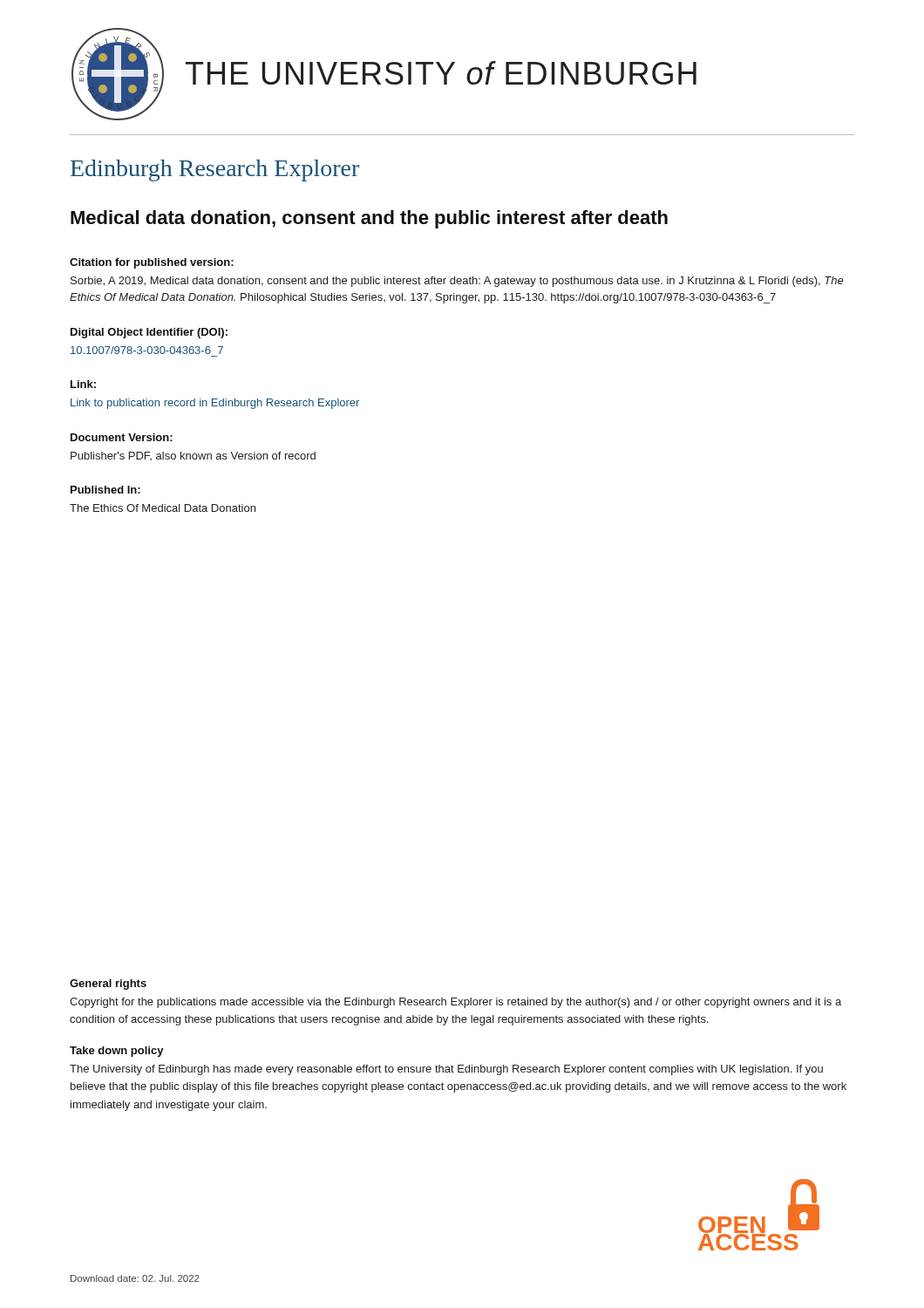Click the passage that begins "Link: Link to publication record in Edinburgh"
924x1308 pixels.
(83, 384)
